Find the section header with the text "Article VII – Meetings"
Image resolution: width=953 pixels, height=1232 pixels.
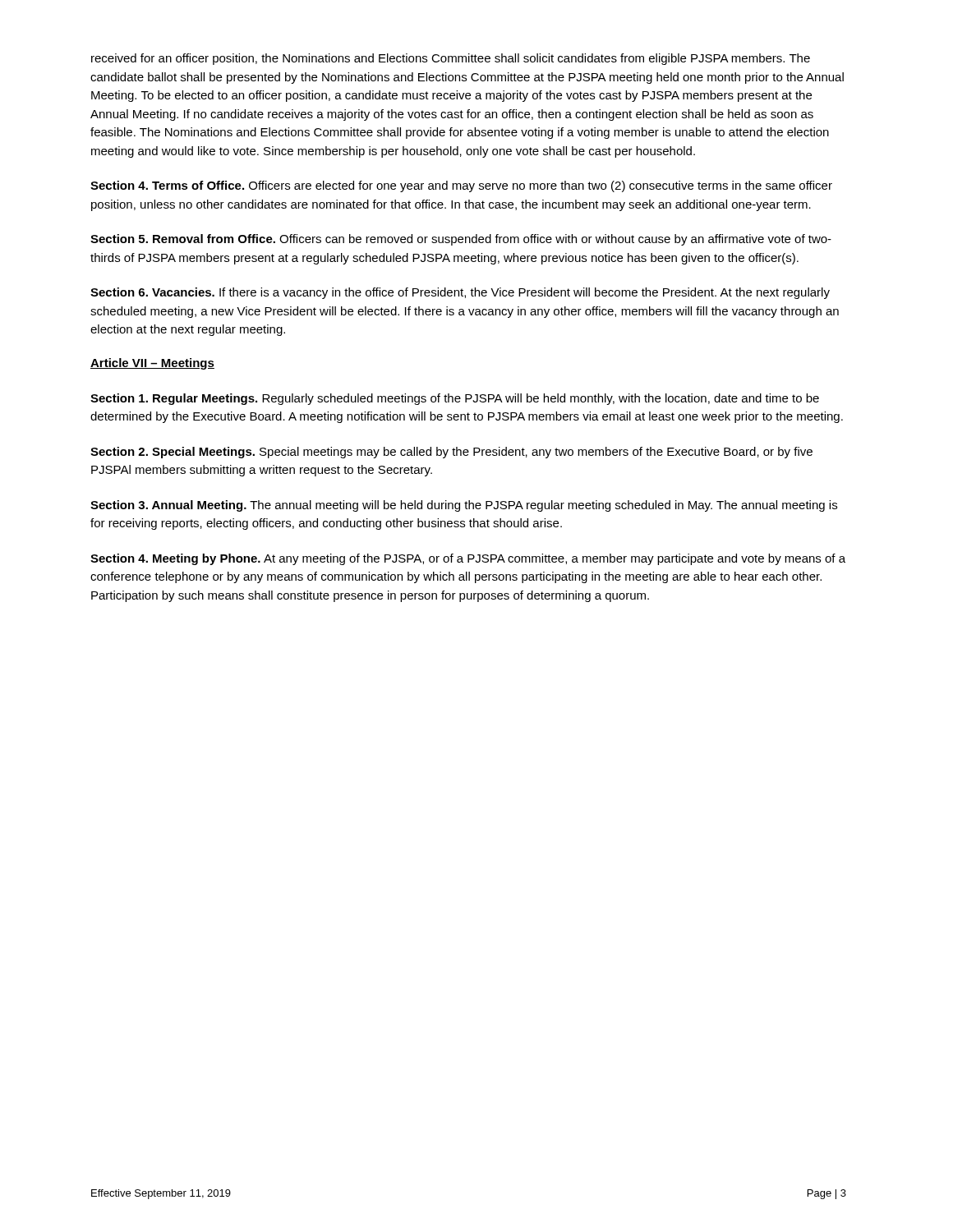pos(152,362)
